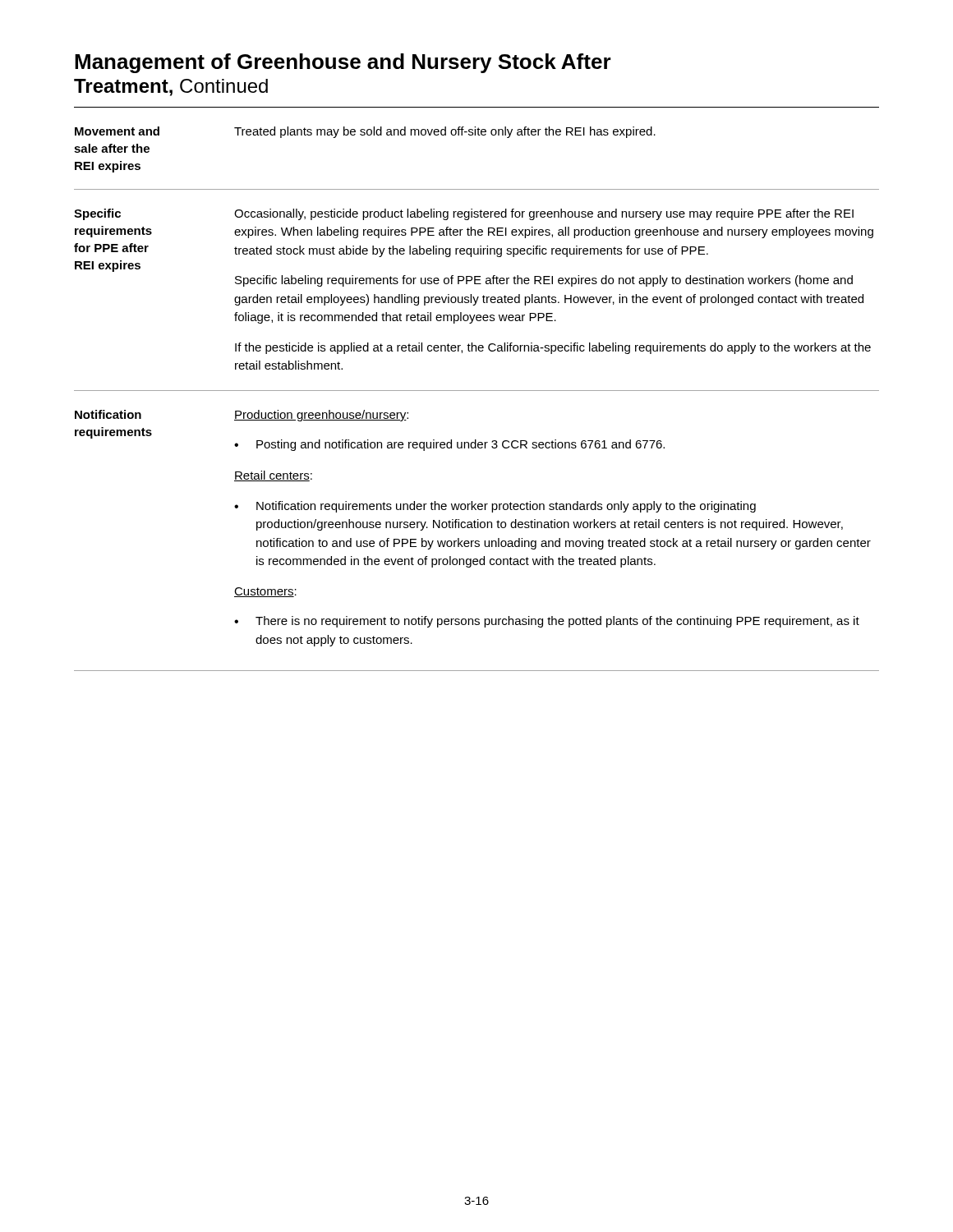Screen dimensions: 1232x953
Task: Find the text block starting "Movement andsale after theREI"
Action: pyautogui.click(x=117, y=148)
